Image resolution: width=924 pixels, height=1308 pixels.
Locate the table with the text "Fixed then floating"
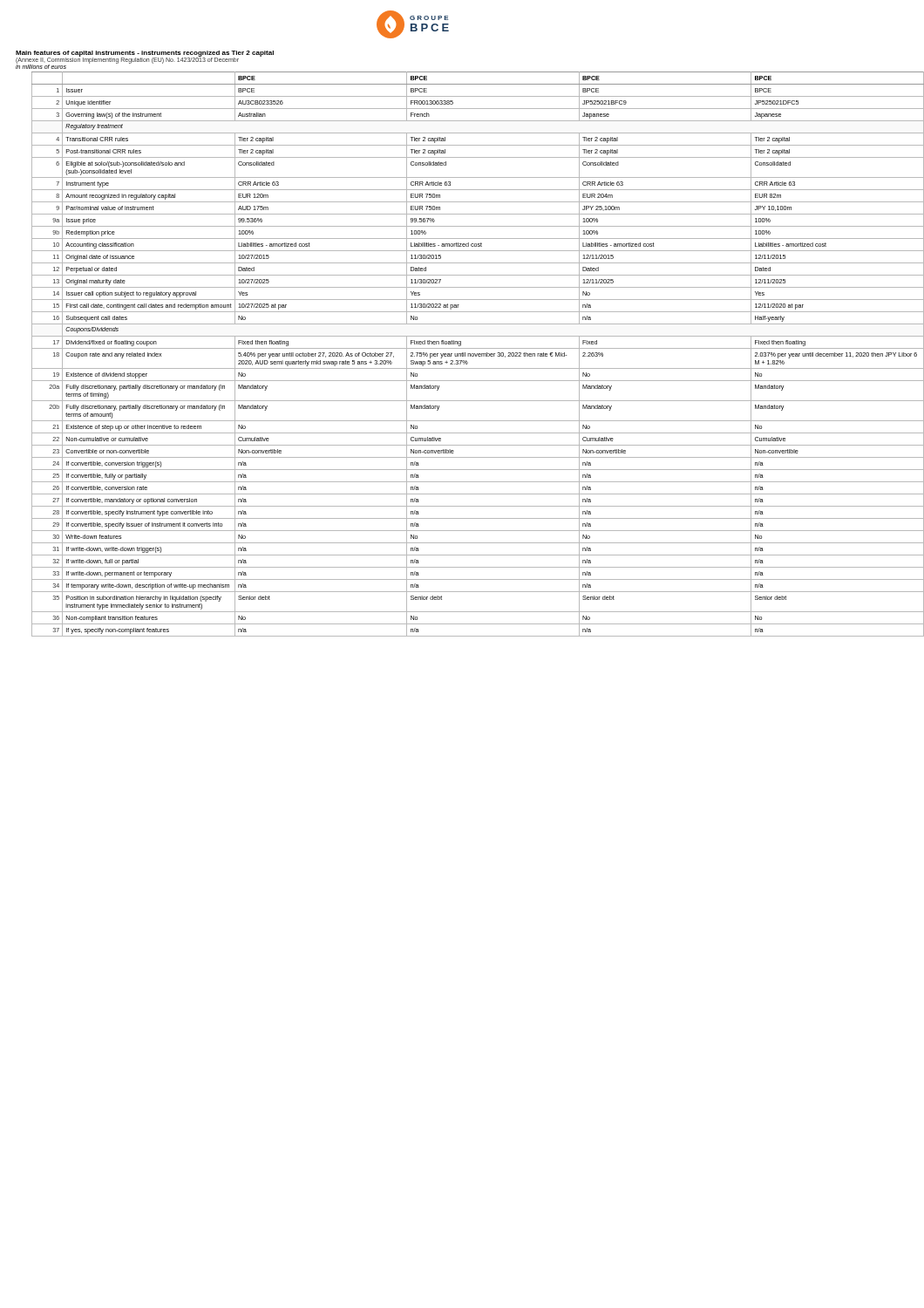[x=462, y=354]
